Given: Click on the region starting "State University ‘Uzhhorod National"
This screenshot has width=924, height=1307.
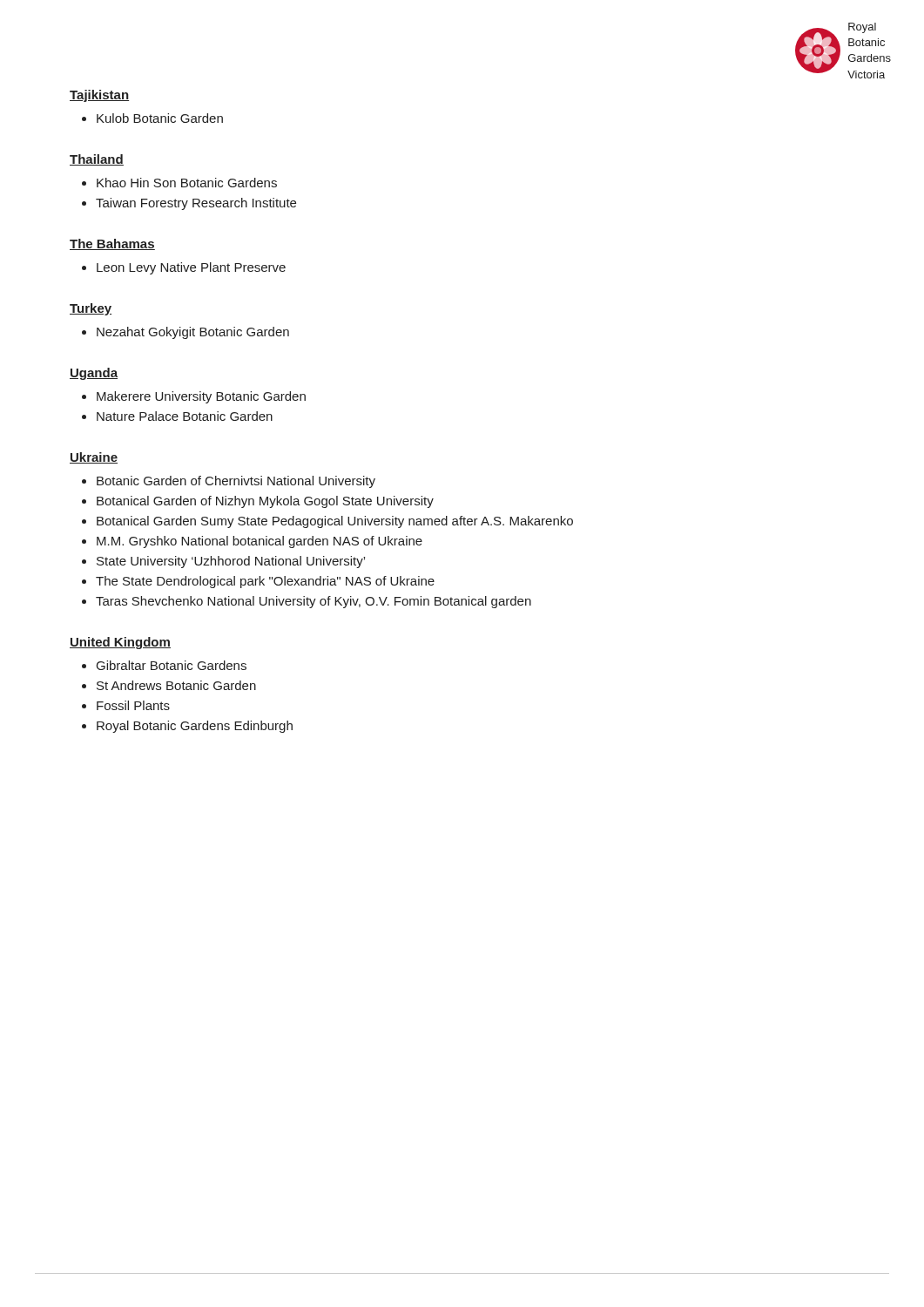Looking at the screenshot, I should [x=231, y=561].
